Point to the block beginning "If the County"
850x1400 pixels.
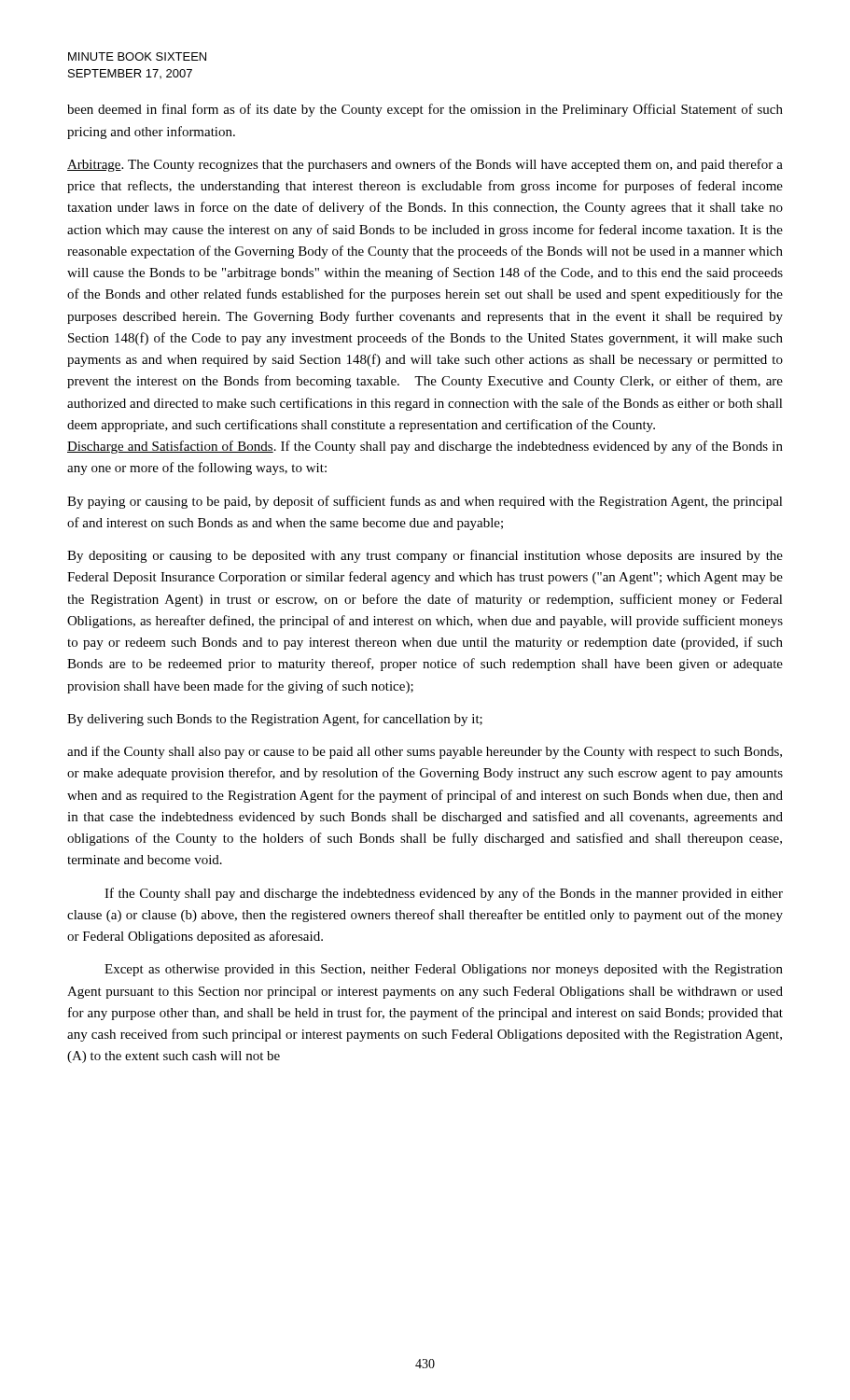coord(425,915)
